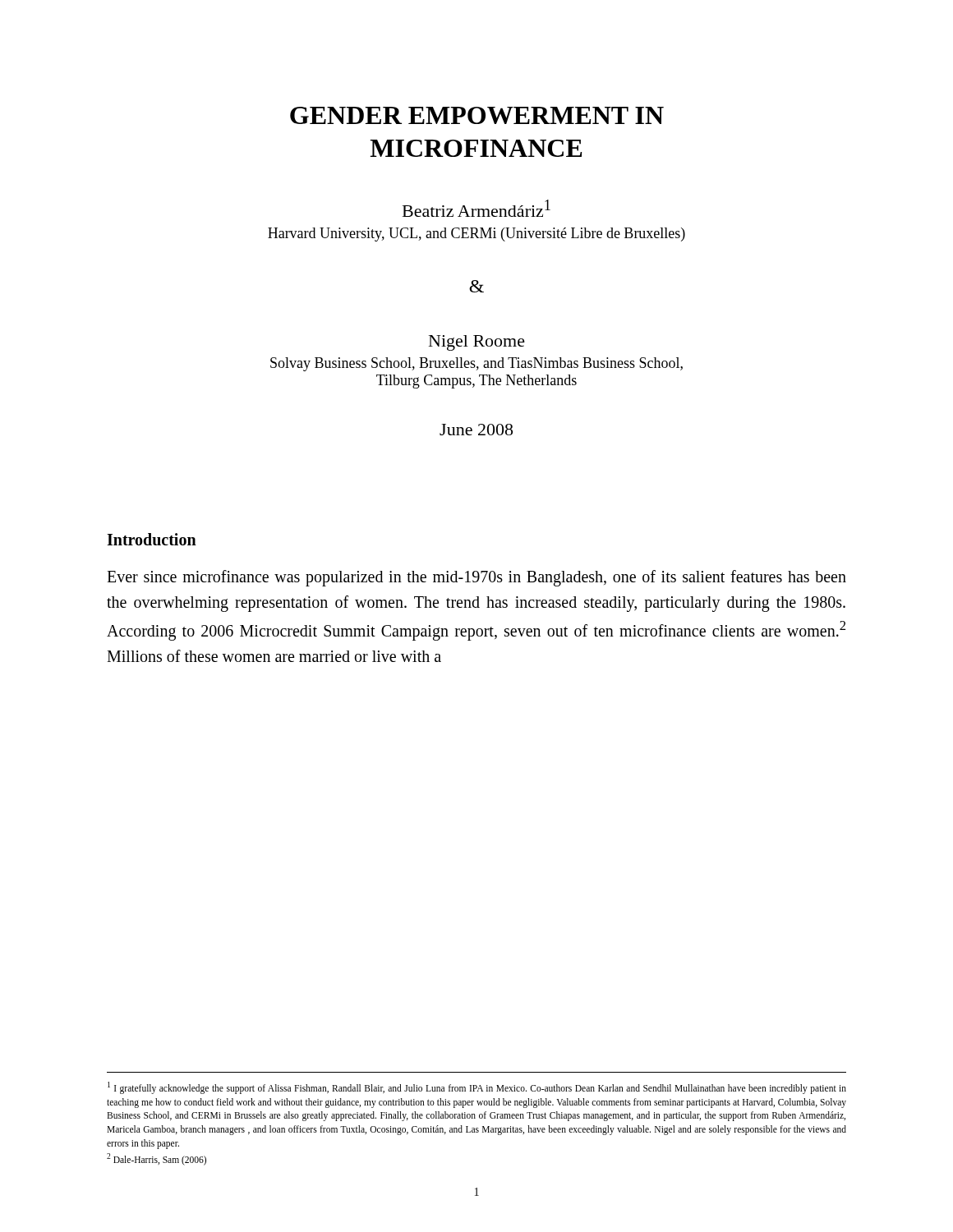Find the passage starting "Nigel Roome Solvay Business School, Bruxelles, and"
Viewport: 953px width, 1232px height.
click(x=476, y=360)
